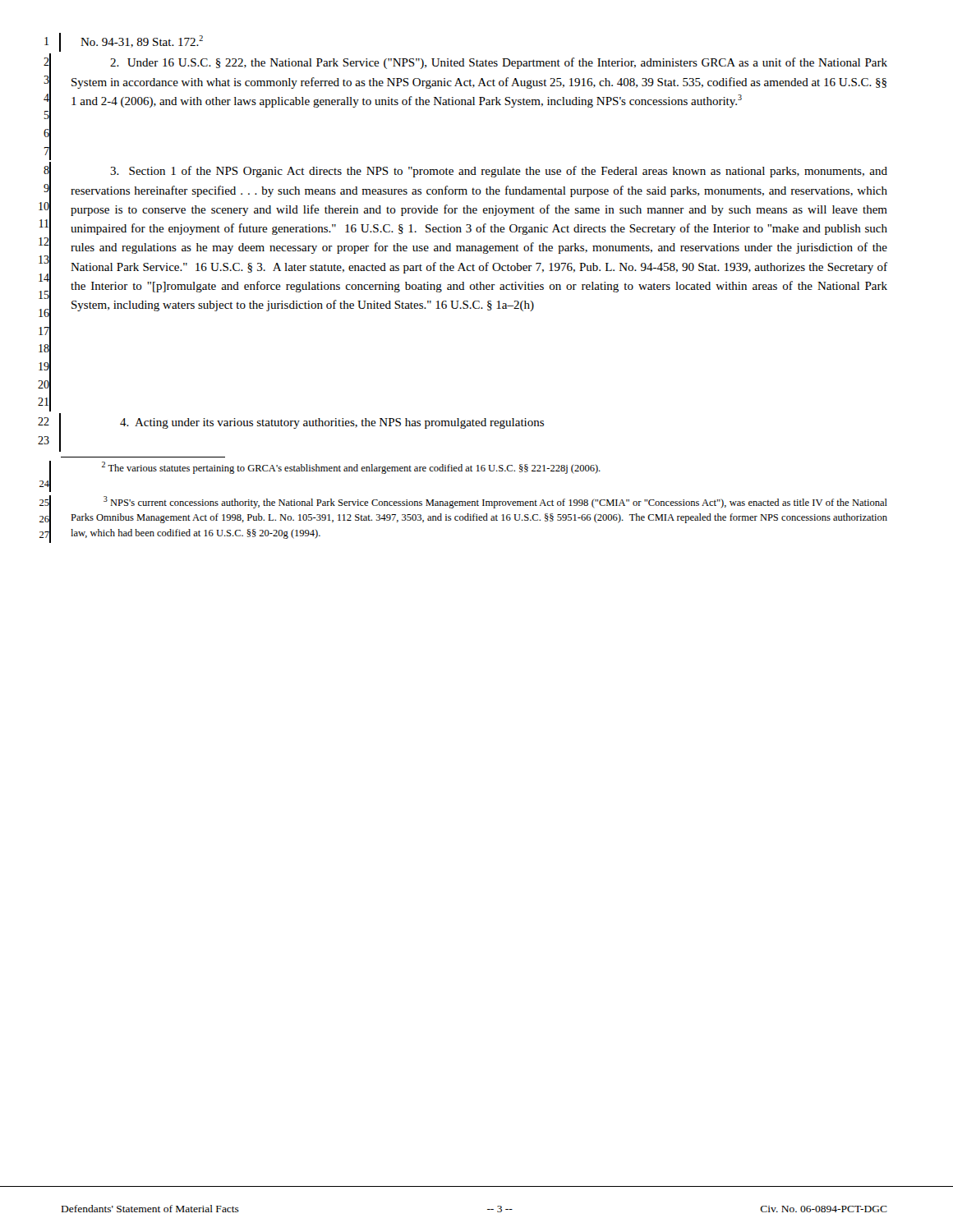Locate the block of text that opens with "24 2 The various statutes pertaining"
The image size is (953, 1232).
333,476
